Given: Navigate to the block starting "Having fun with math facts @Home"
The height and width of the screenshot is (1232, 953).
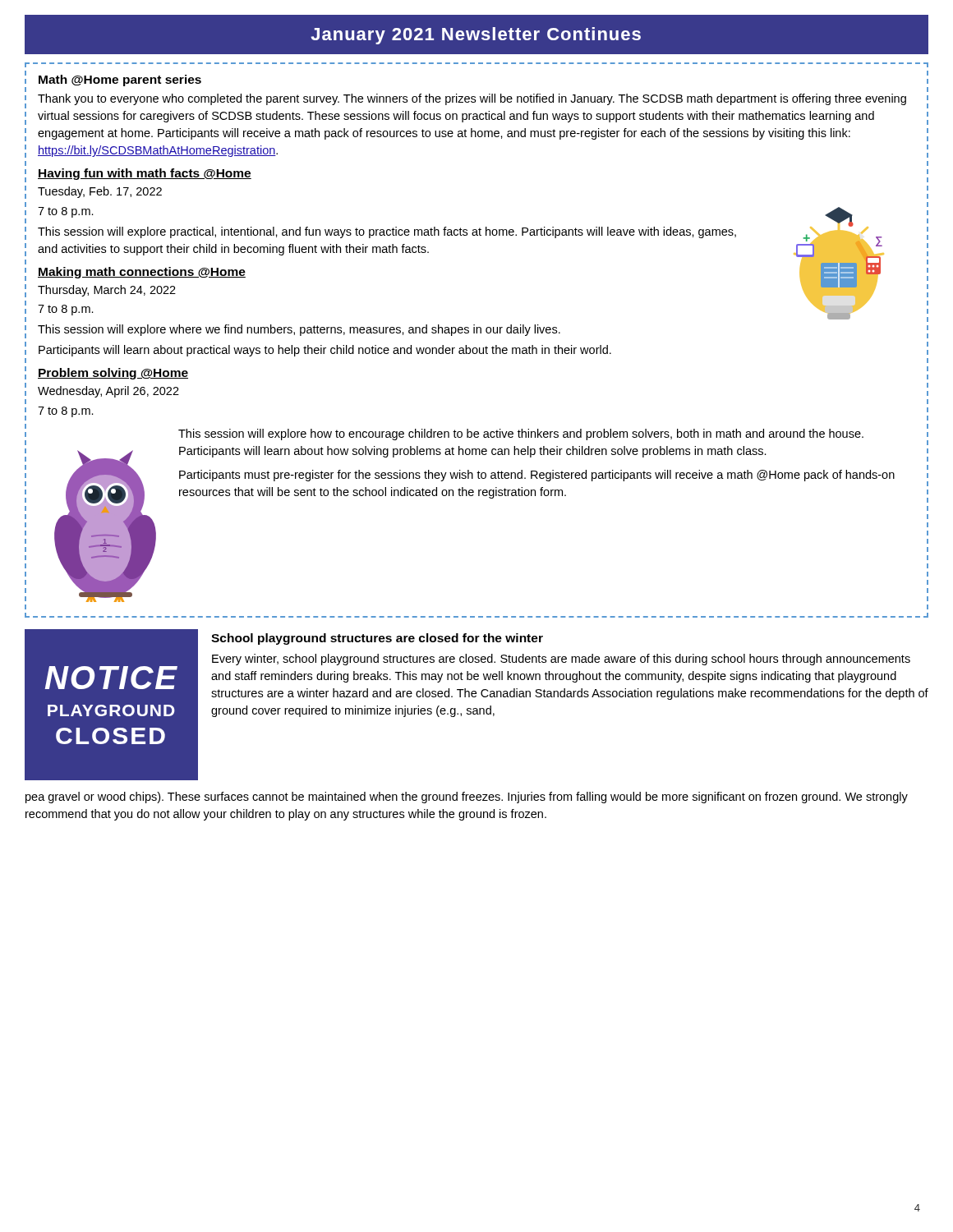Looking at the screenshot, I should 144,173.
